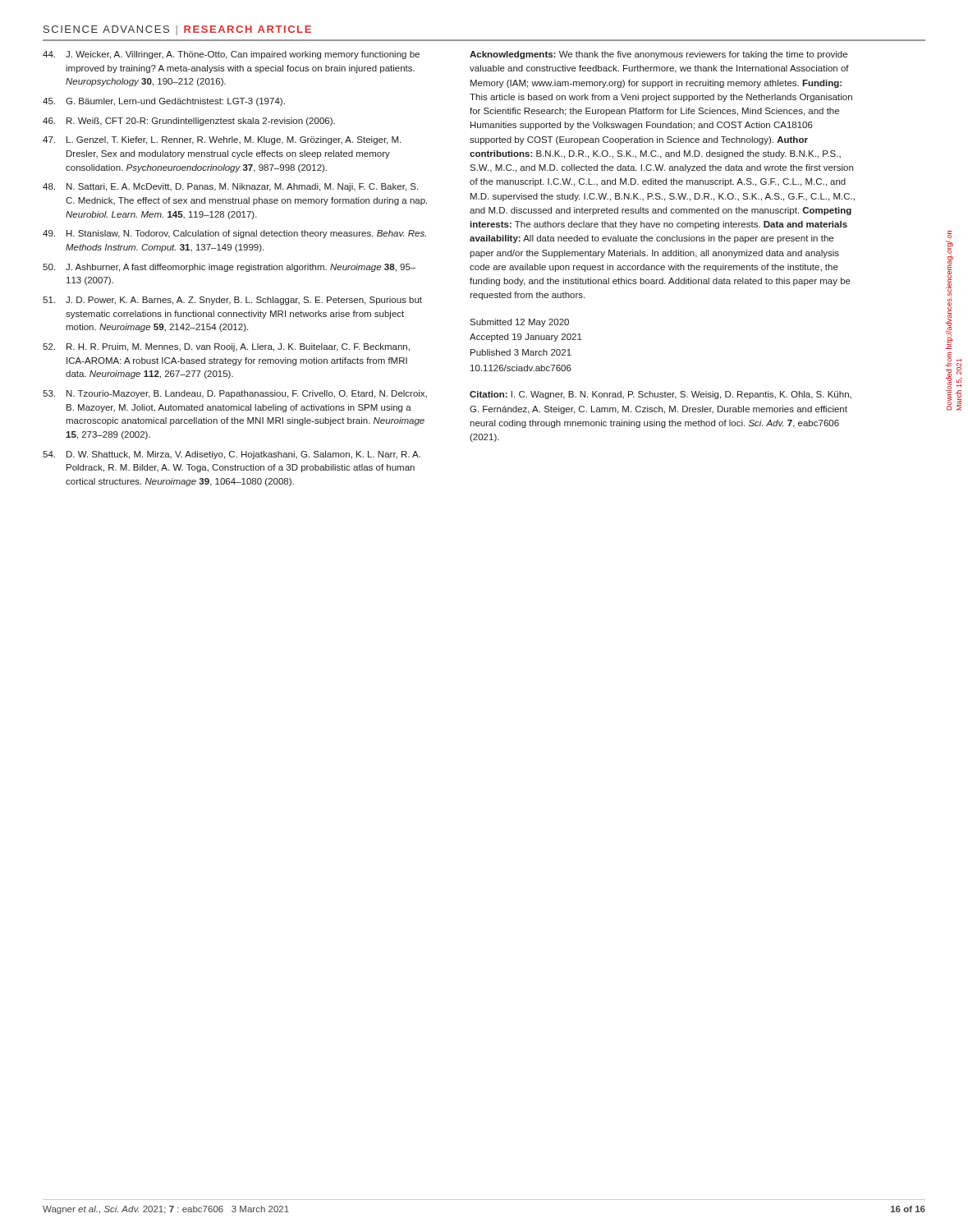This screenshot has height=1232, width=968.
Task: Find the list item containing "51. J. D. Power, K. A. Barnes, A."
Action: [236, 314]
